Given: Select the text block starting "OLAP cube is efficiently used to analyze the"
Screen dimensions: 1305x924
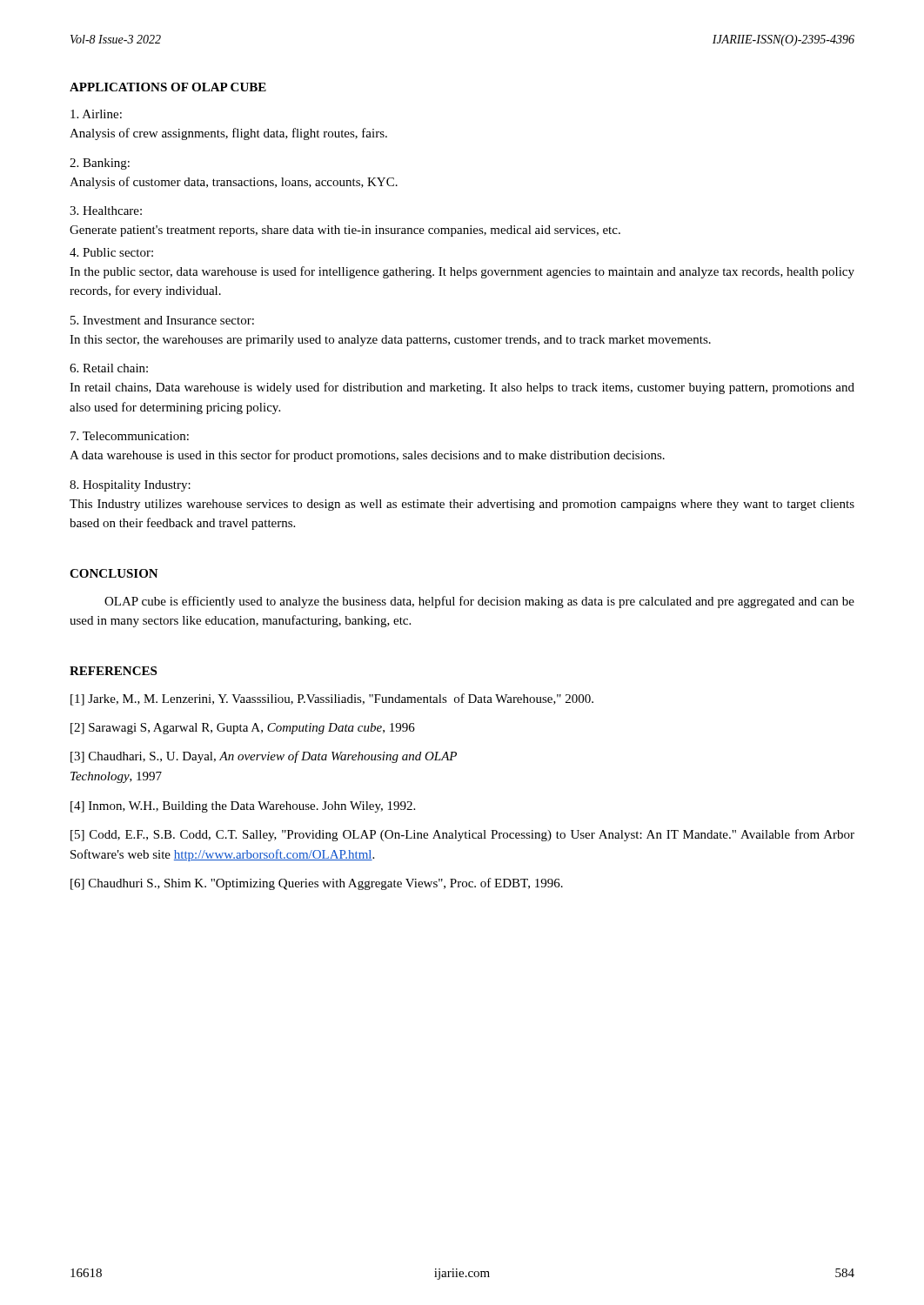Looking at the screenshot, I should point(462,611).
